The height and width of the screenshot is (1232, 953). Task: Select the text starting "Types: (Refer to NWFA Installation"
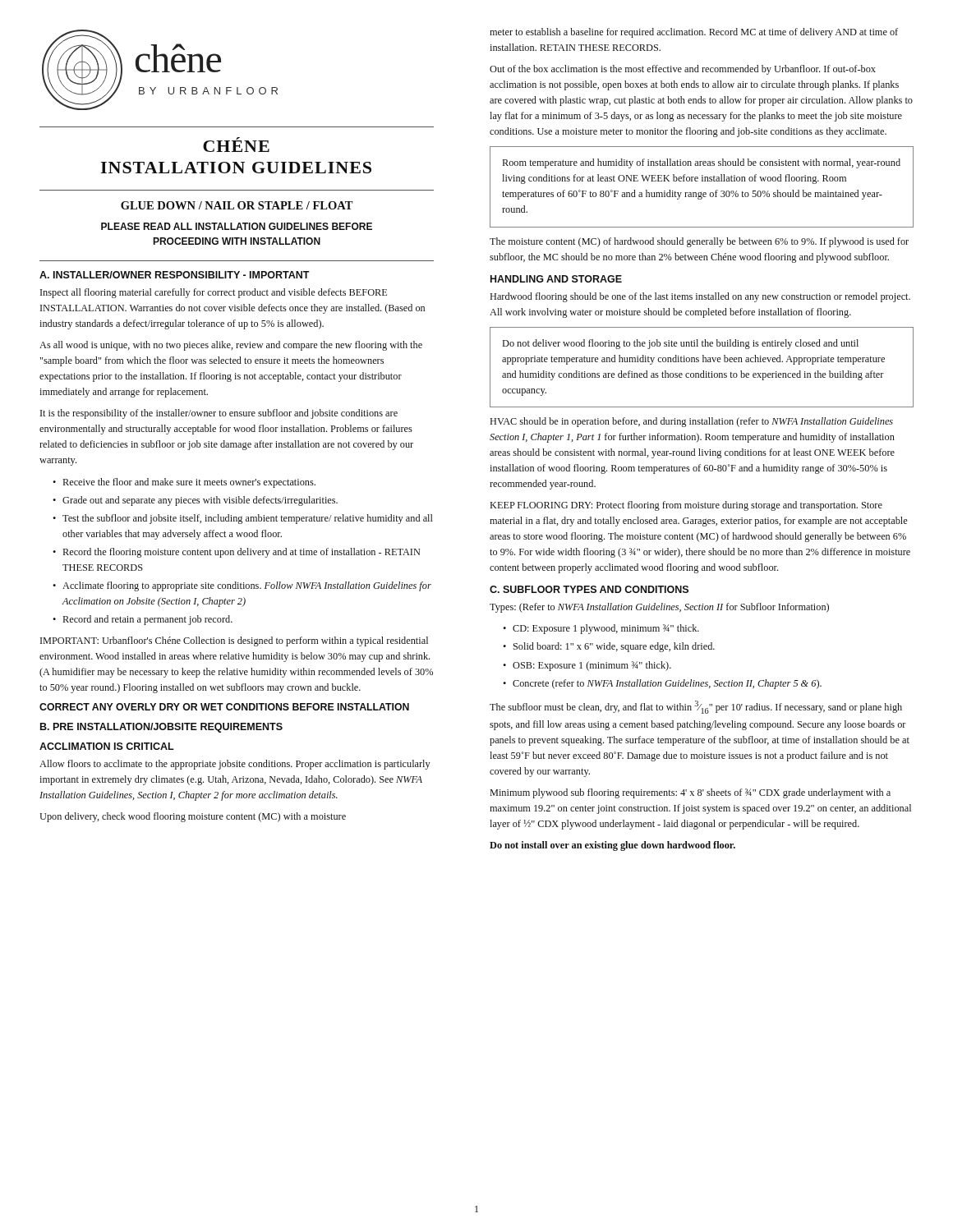tap(660, 607)
